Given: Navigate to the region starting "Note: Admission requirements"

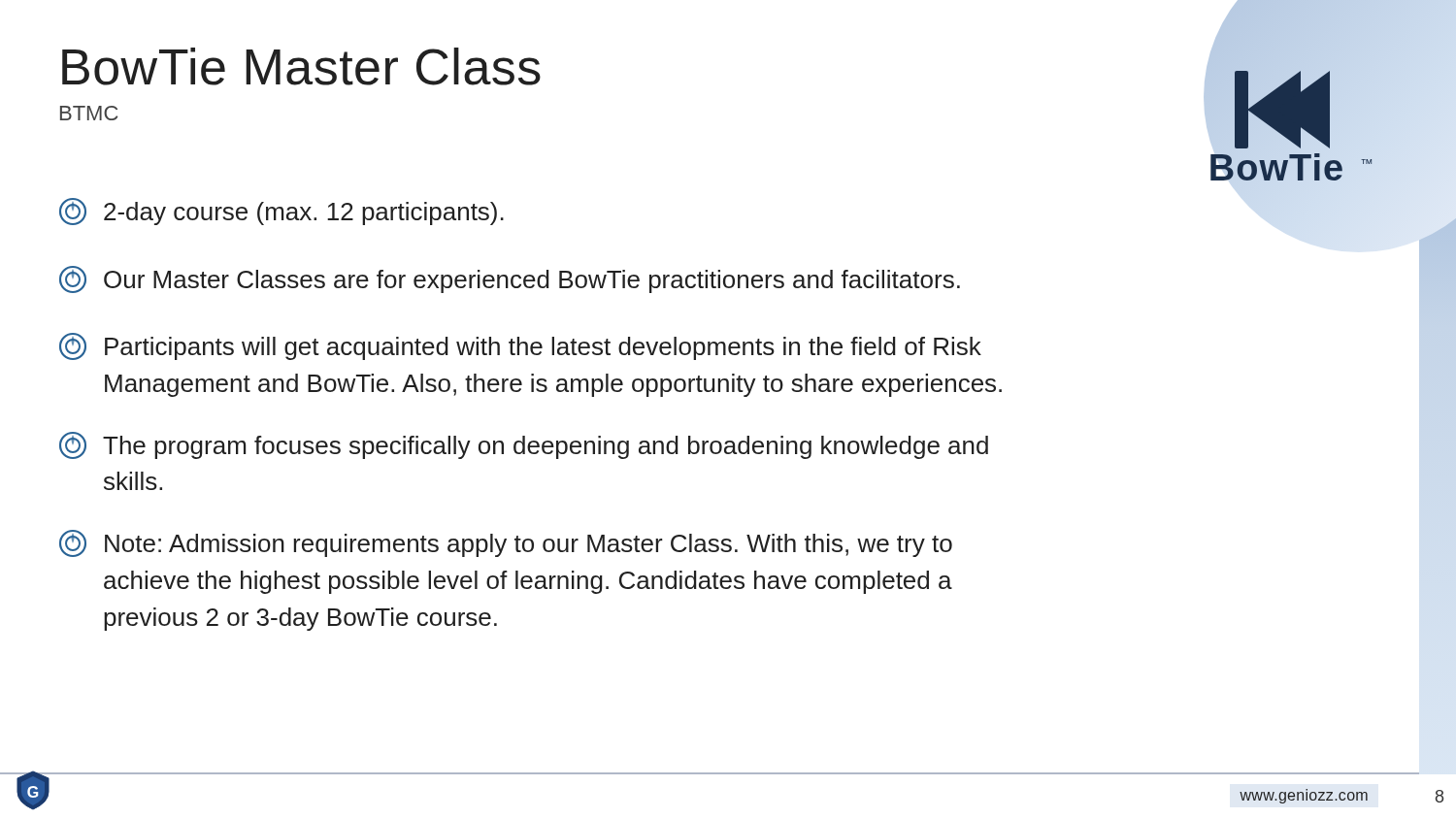Looking at the screenshot, I should (x=592, y=581).
